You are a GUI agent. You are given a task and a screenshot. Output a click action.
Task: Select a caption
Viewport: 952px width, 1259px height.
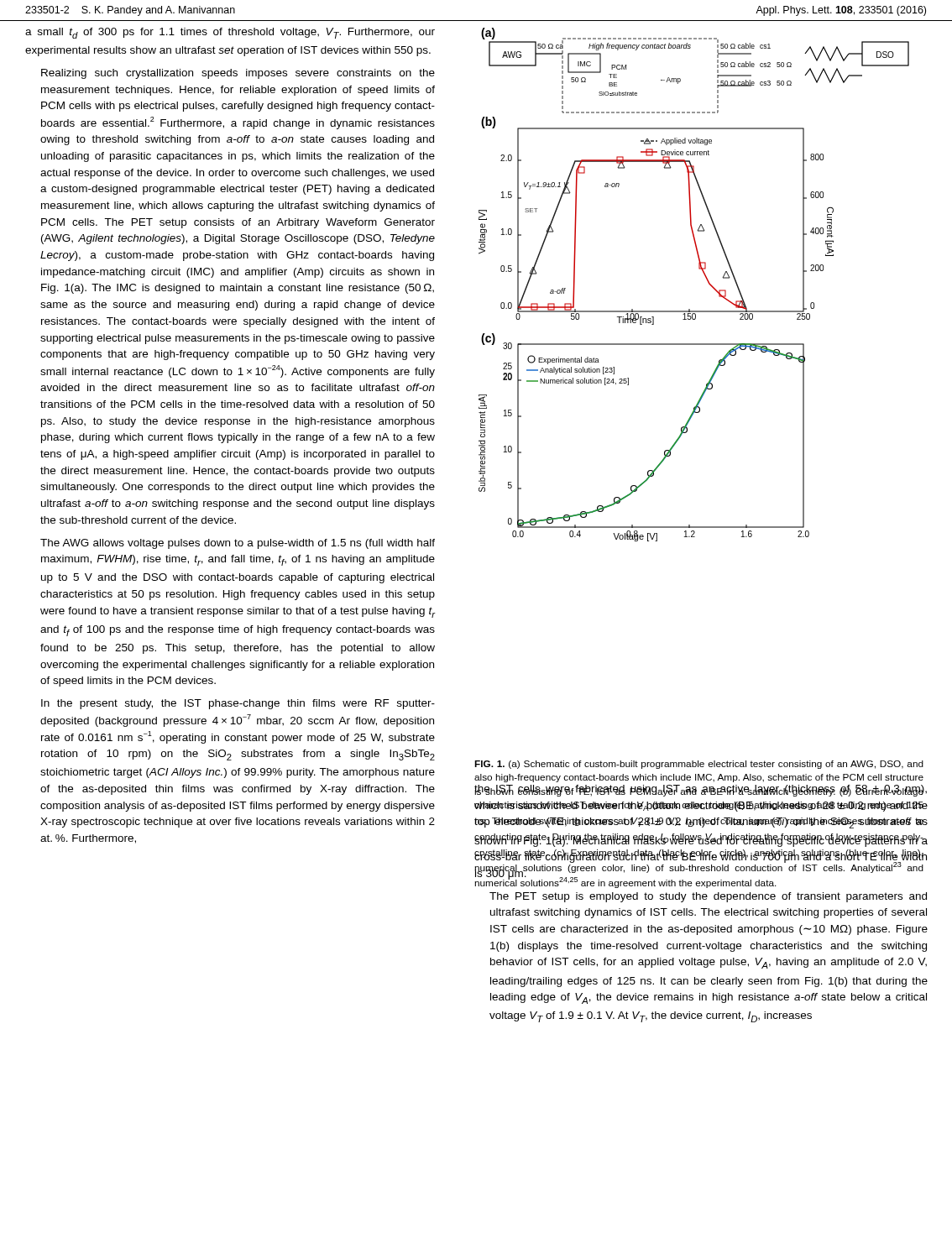(x=699, y=823)
